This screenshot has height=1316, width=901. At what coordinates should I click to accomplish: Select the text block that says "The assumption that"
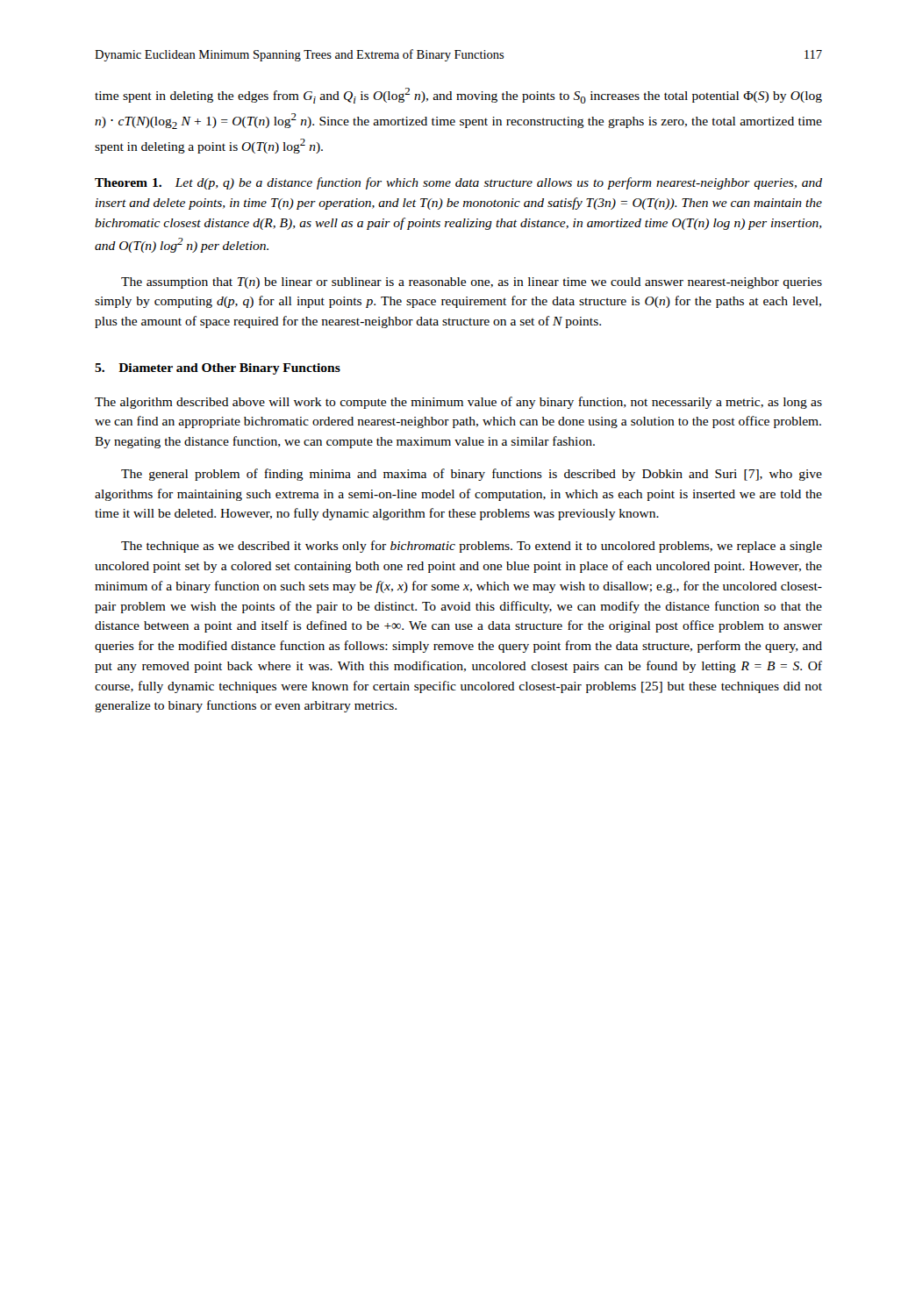pos(458,301)
